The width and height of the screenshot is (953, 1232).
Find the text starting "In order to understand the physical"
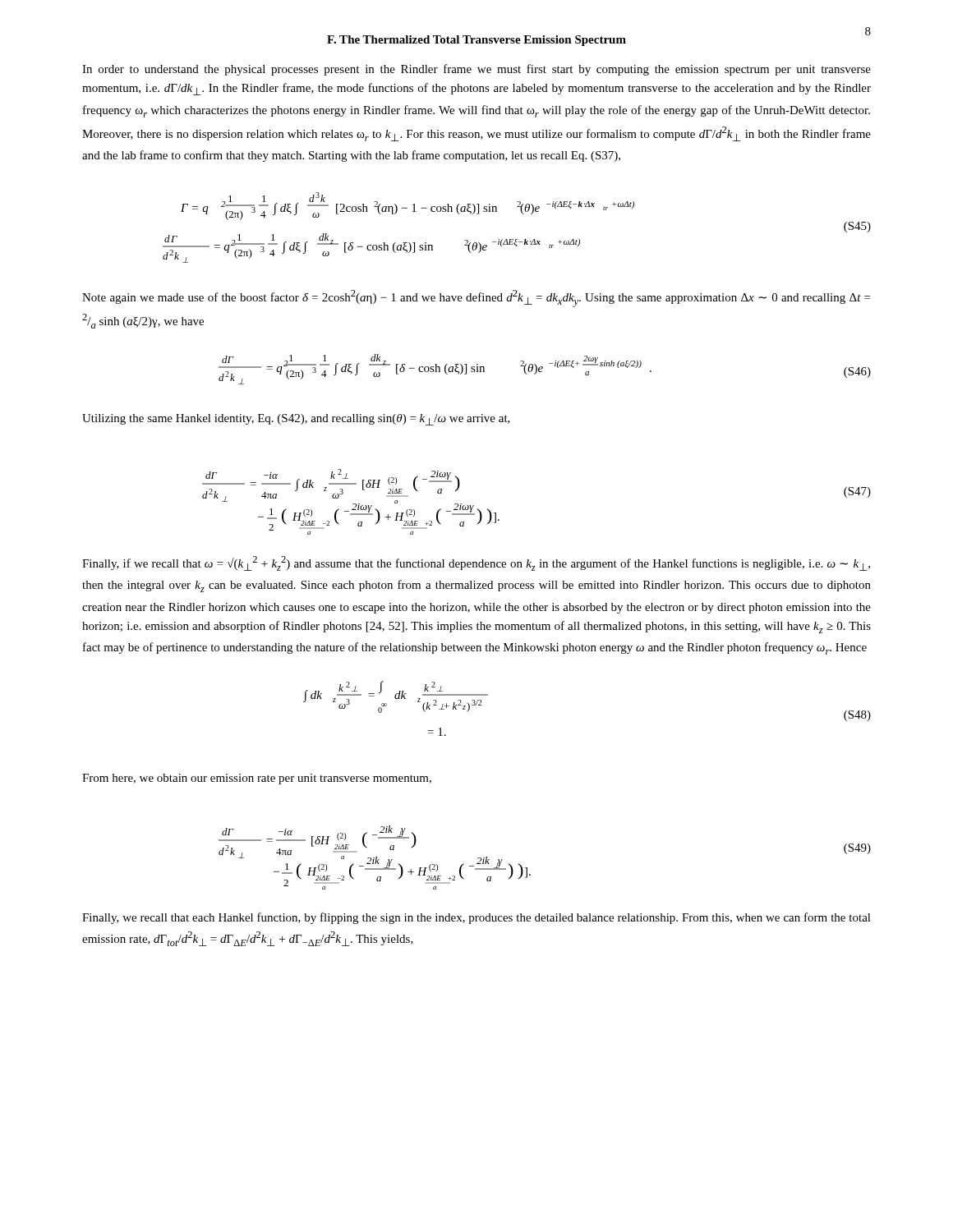[x=476, y=112]
